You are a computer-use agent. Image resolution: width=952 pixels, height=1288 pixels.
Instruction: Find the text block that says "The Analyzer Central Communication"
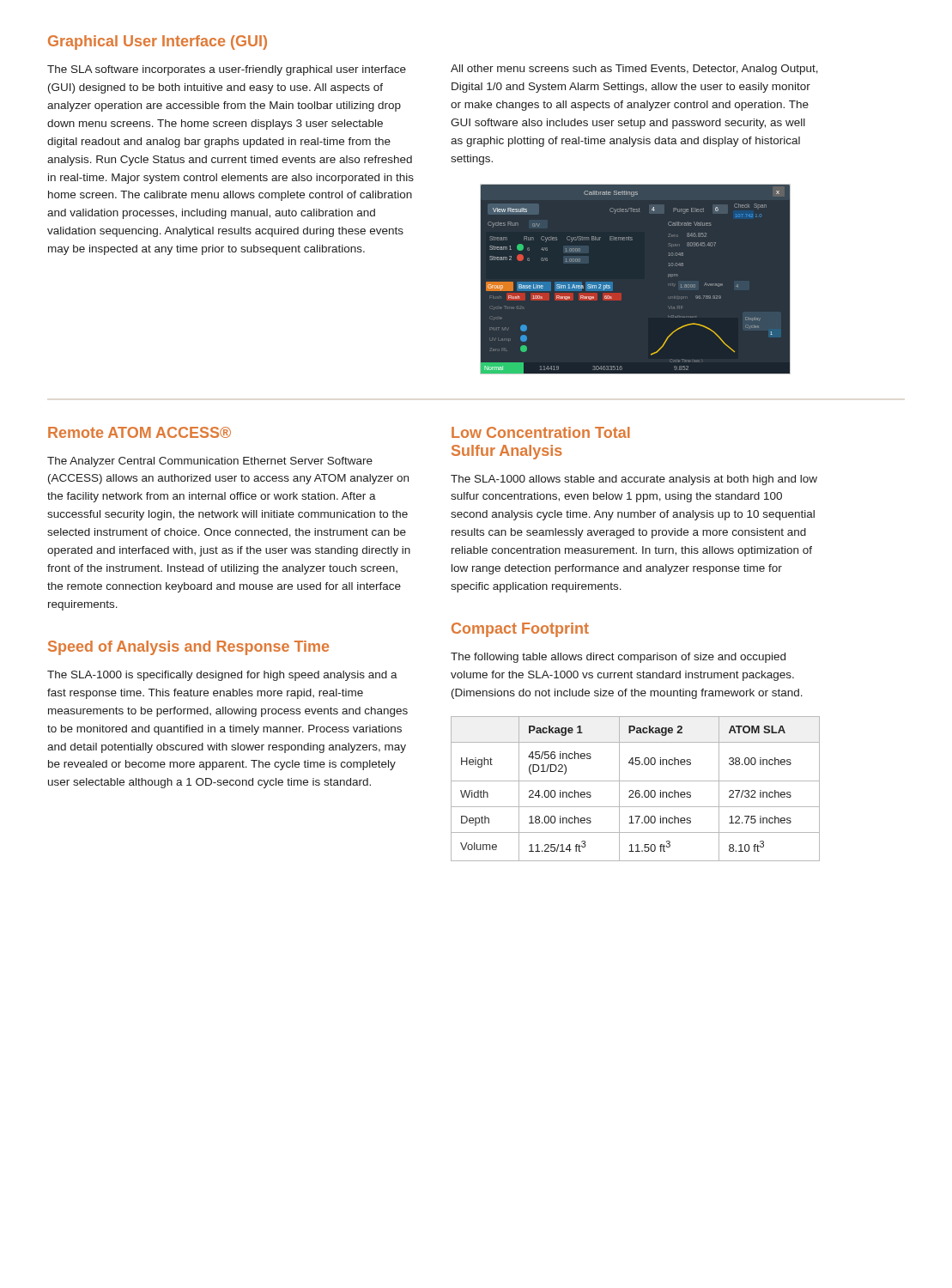229,532
